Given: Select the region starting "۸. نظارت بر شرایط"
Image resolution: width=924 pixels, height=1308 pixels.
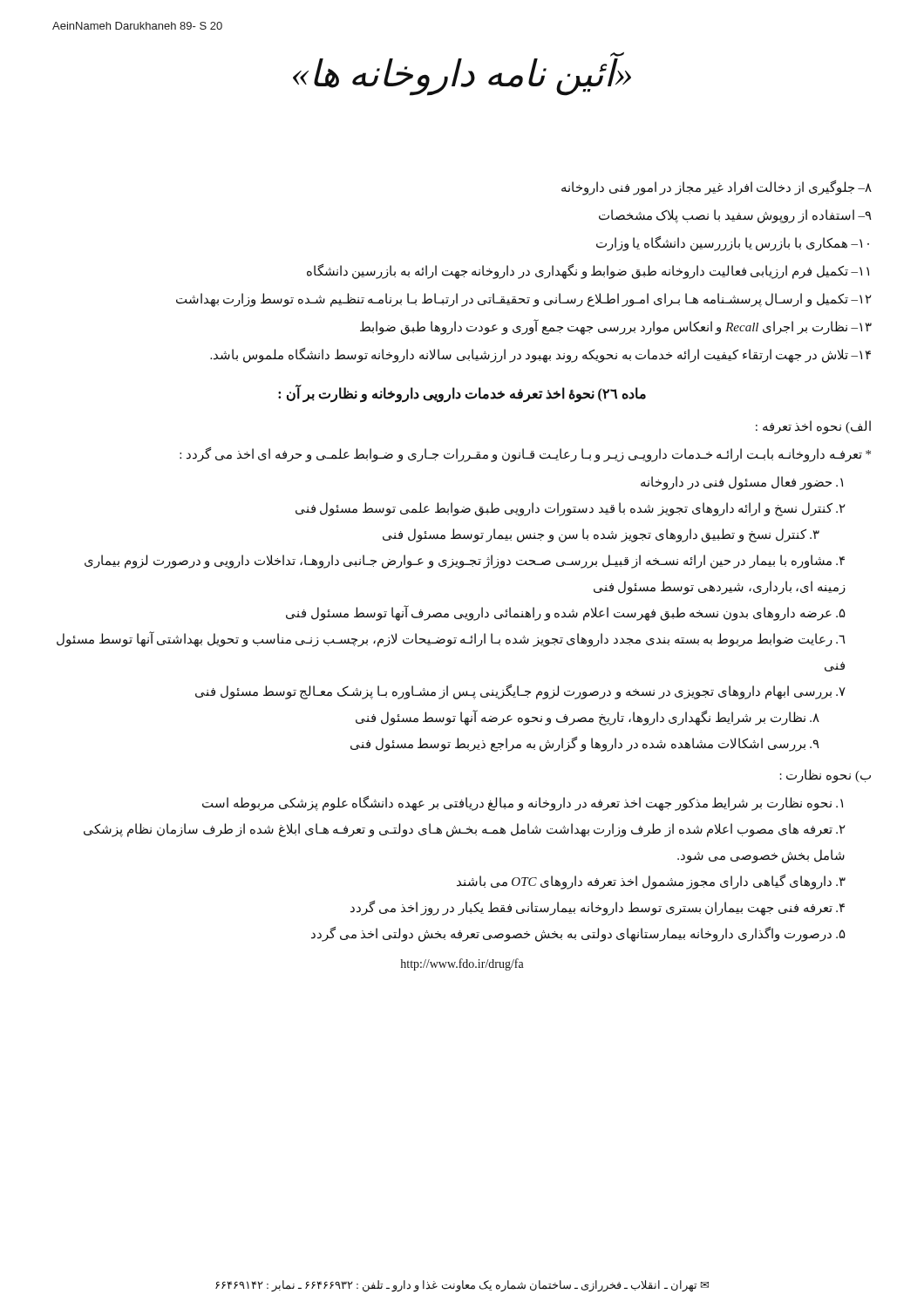Looking at the screenshot, I should pos(587,718).
